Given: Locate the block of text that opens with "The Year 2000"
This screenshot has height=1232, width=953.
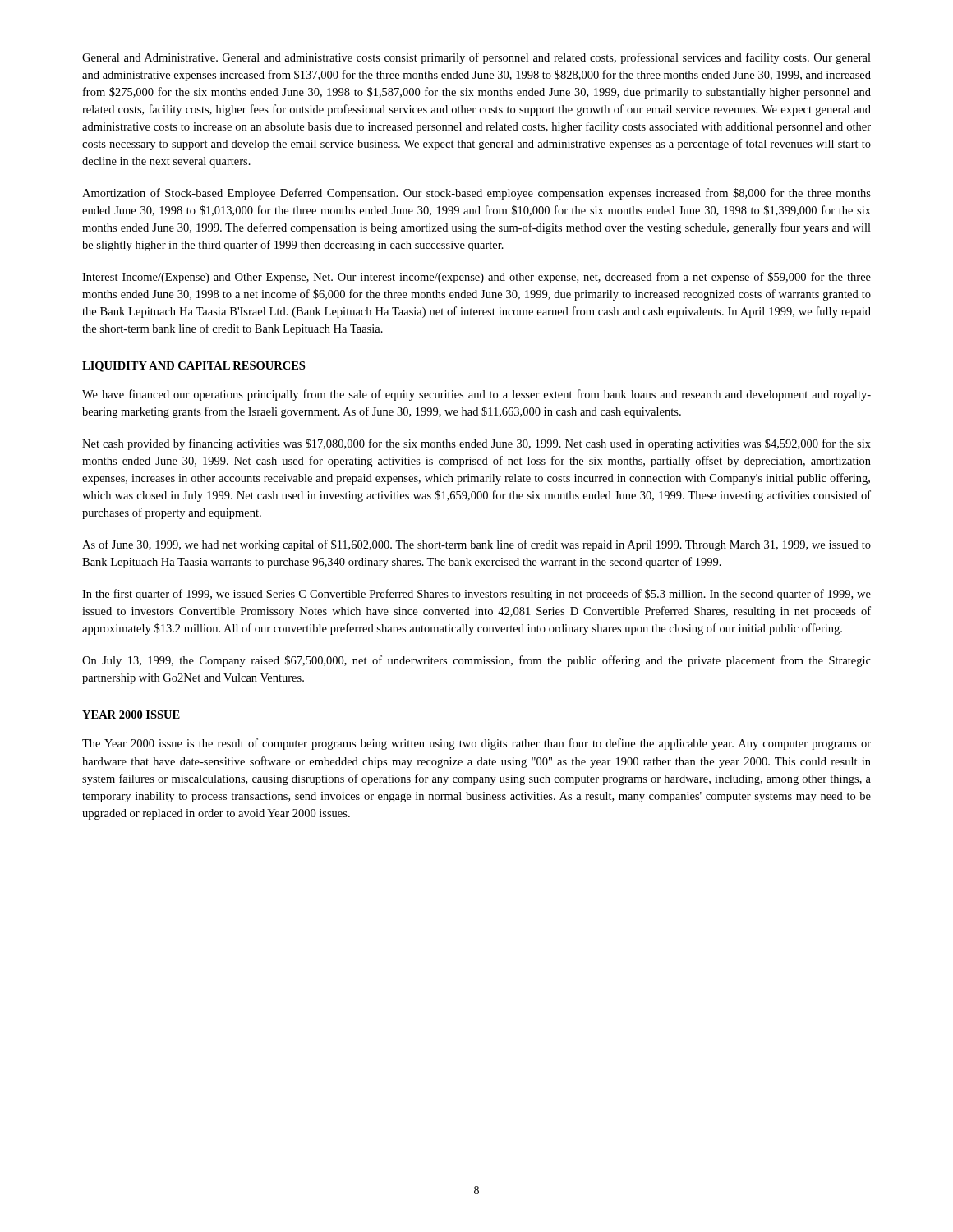Looking at the screenshot, I should point(476,778).
